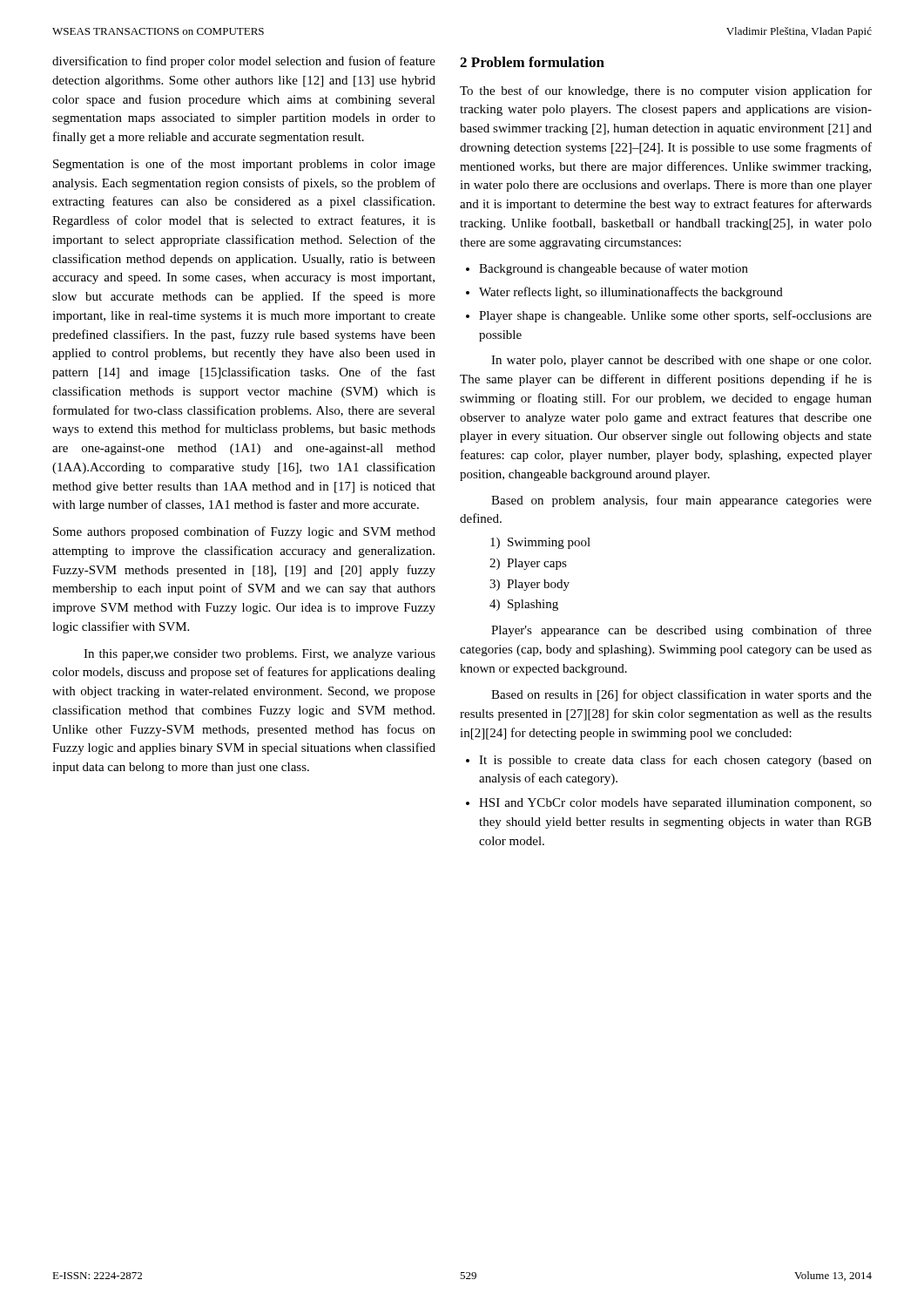Click on the element starting "Player's appearance can be described"
Viewport: 924px width, 1307px height.
point(666,650)
